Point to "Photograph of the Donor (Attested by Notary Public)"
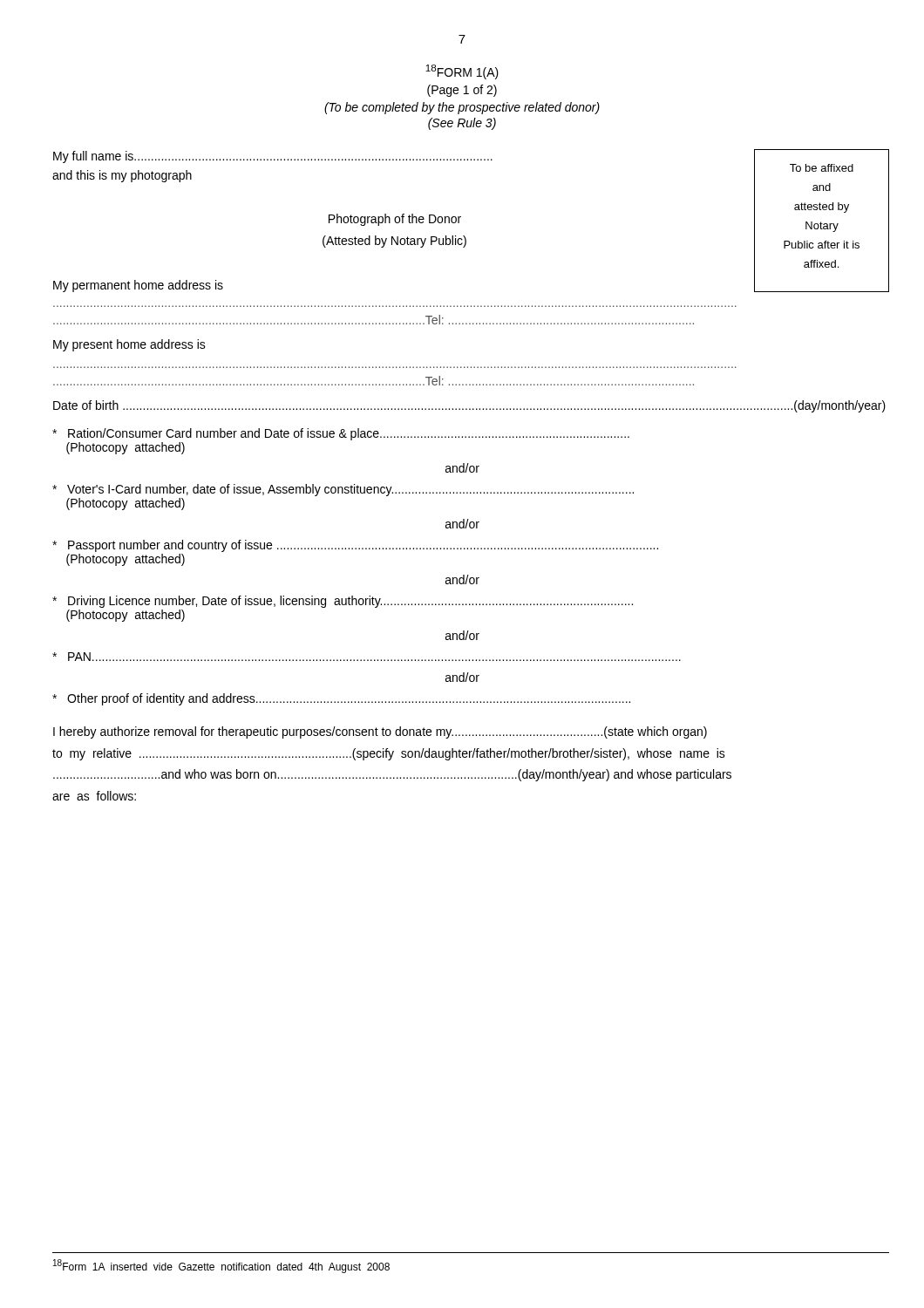924x1308 pixels. point(394,230)
